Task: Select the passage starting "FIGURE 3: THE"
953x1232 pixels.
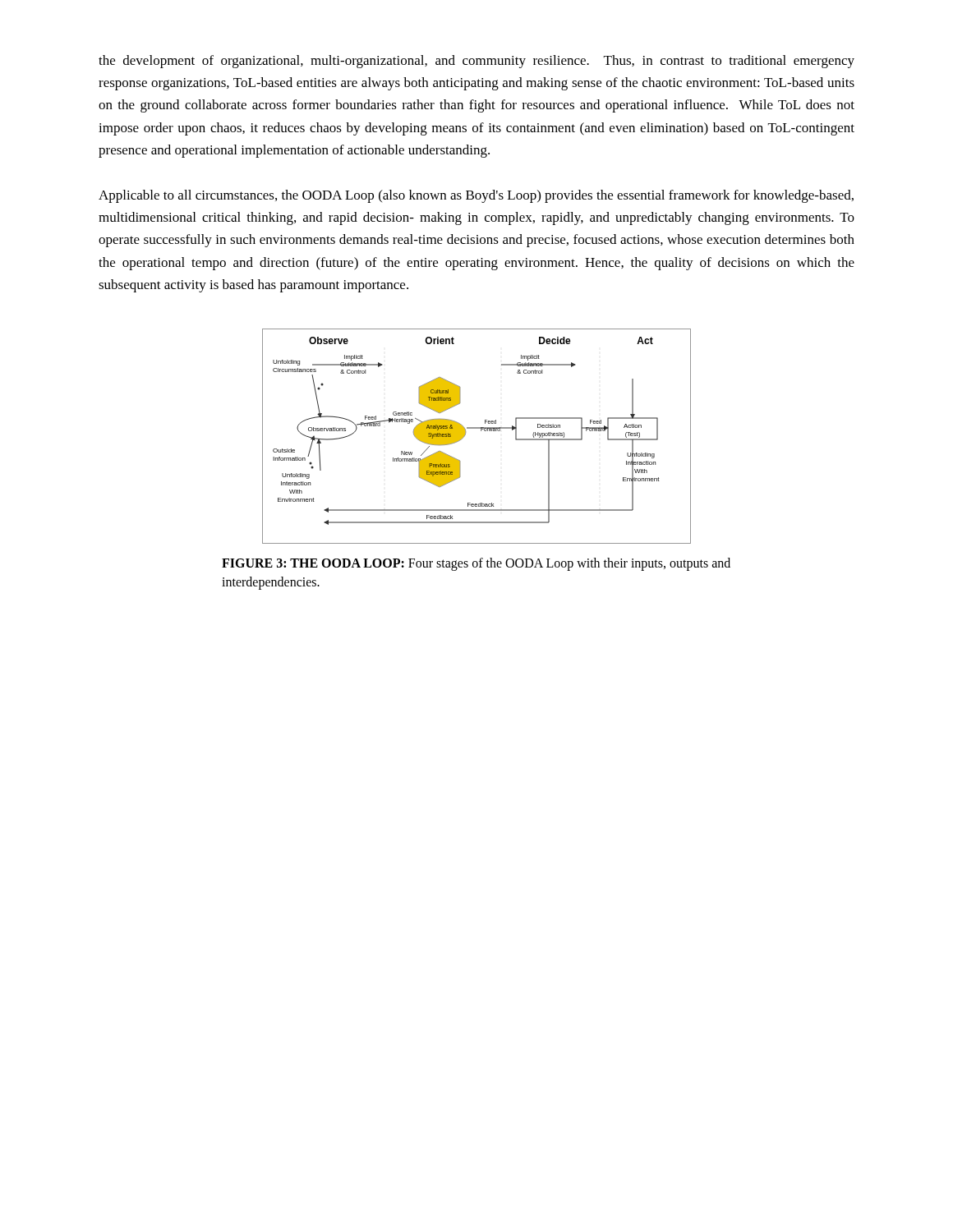Action: (476, 572)
